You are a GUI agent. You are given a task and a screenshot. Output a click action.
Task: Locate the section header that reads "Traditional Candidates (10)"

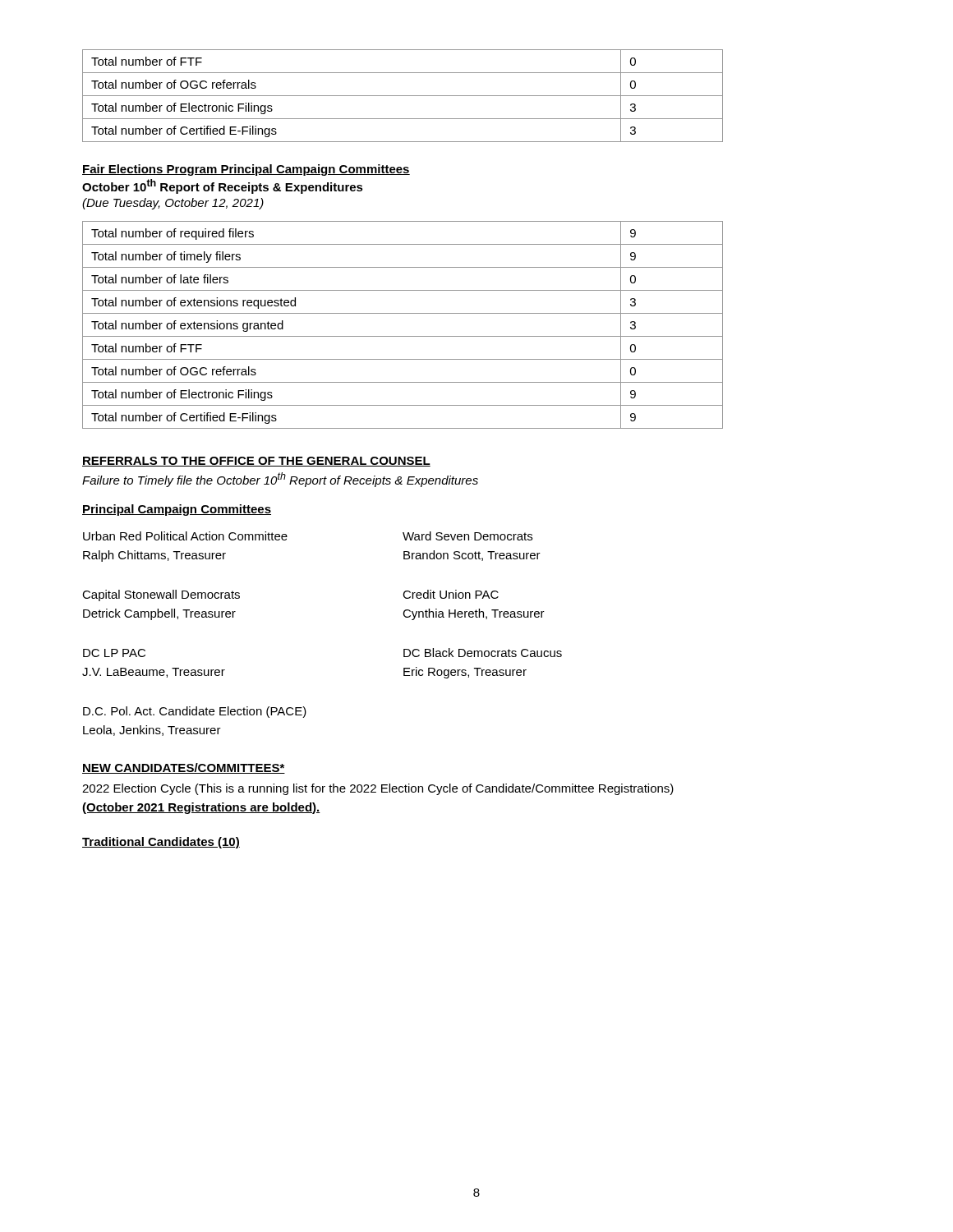pyautogui.click(x=161, y=841)
